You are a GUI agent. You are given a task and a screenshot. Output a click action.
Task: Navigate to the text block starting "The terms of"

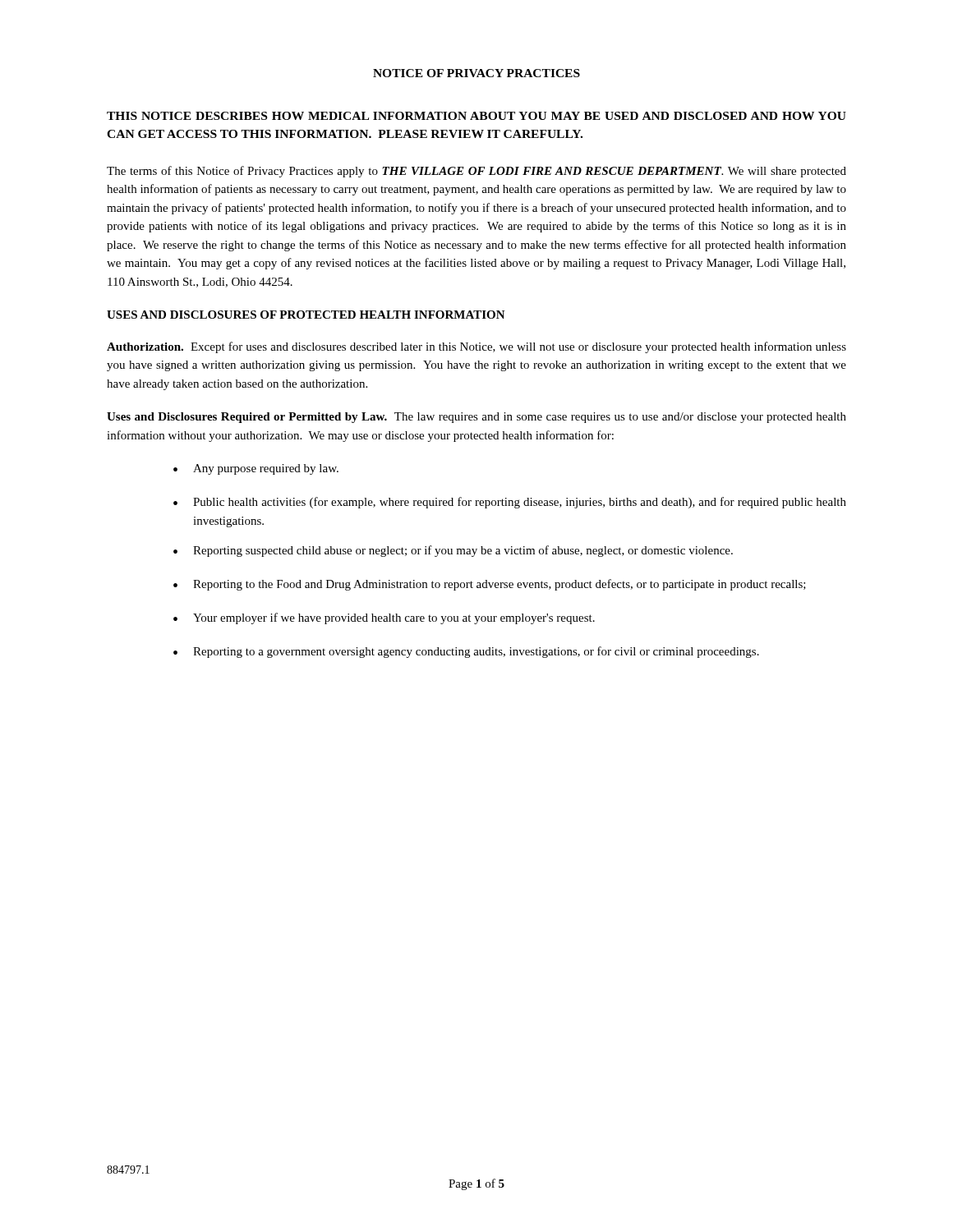tap(476, 226)
